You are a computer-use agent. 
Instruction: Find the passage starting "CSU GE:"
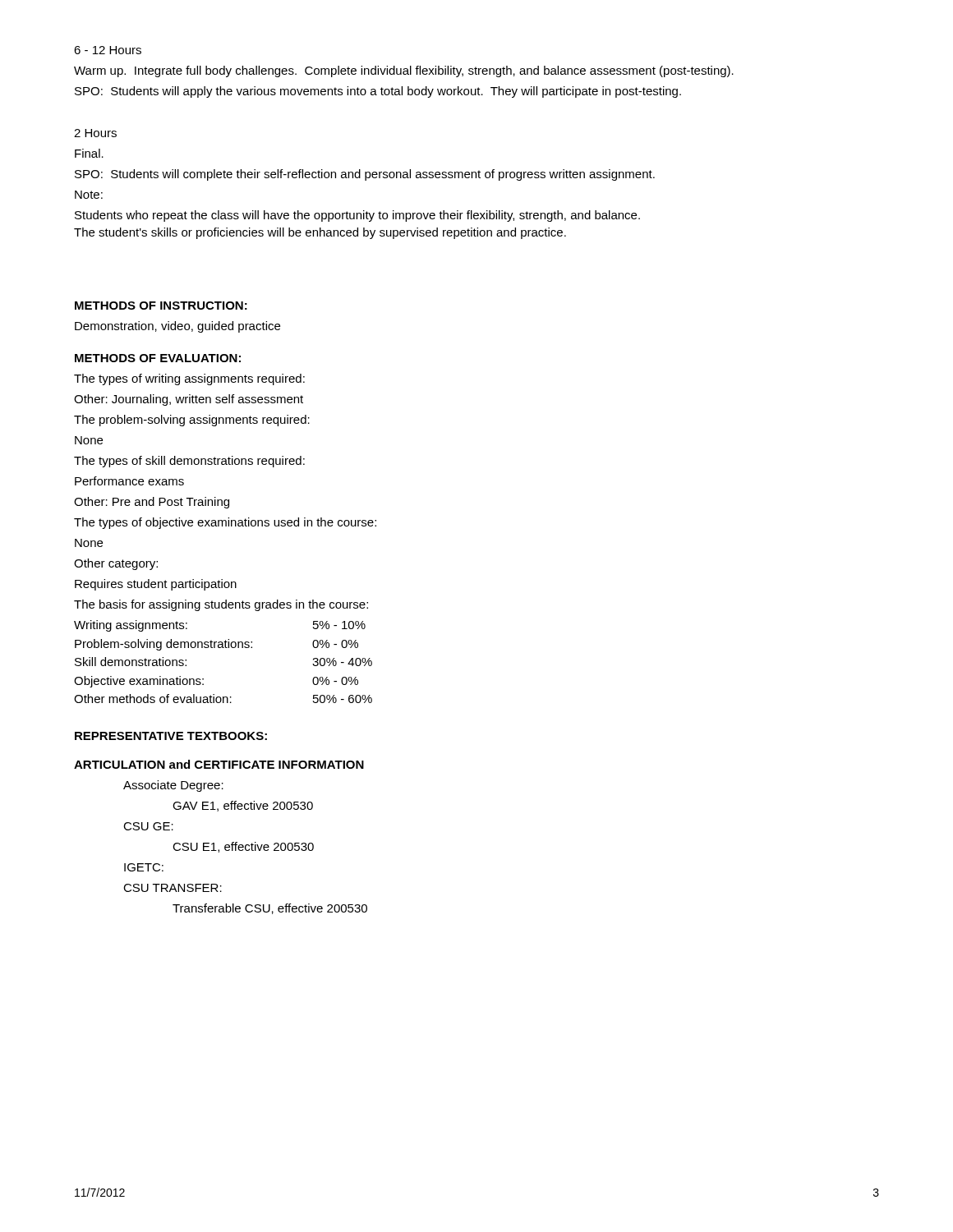(x=149, y=825)
